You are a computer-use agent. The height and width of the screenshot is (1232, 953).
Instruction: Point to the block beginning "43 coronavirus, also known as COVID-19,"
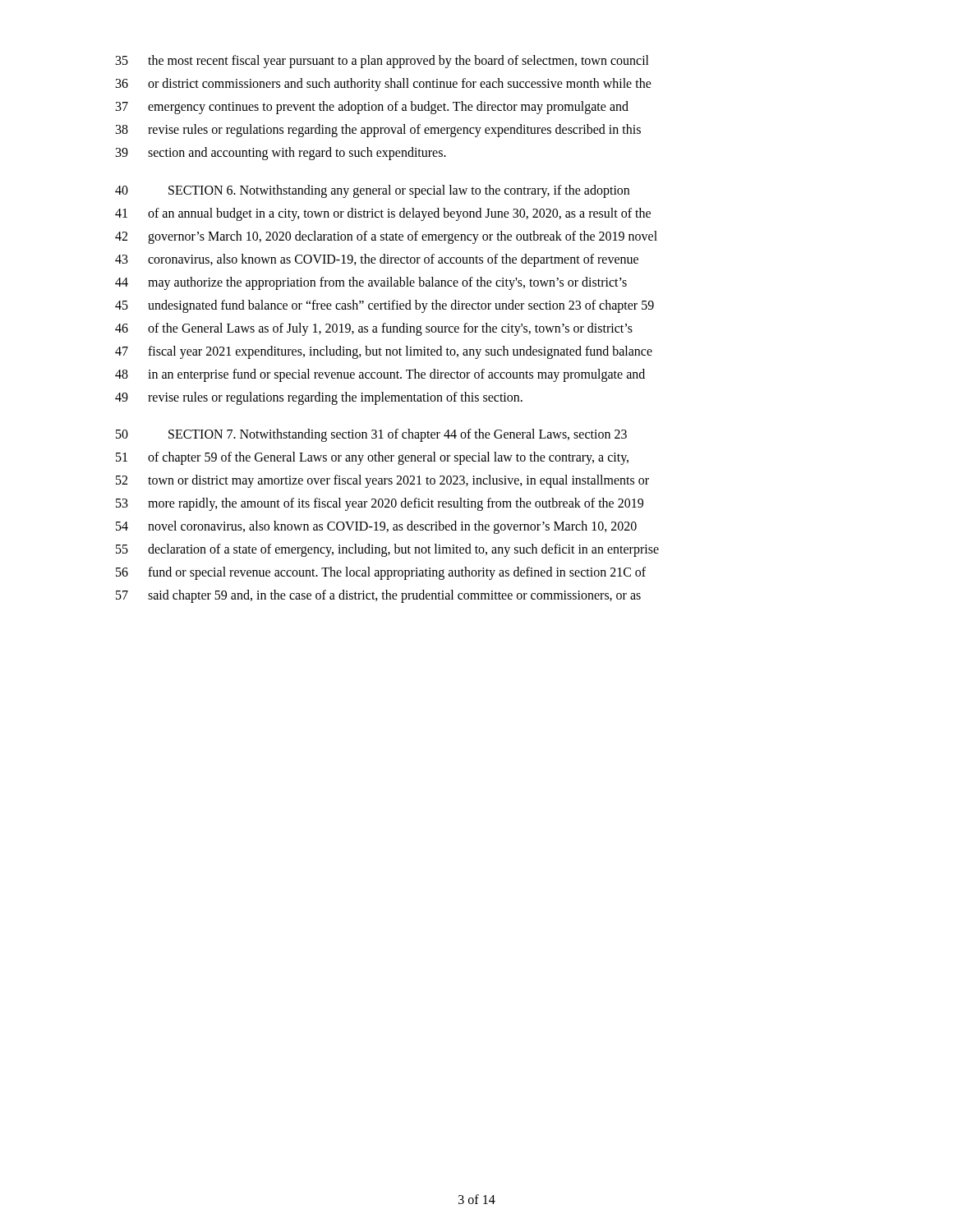pos(476,259)
